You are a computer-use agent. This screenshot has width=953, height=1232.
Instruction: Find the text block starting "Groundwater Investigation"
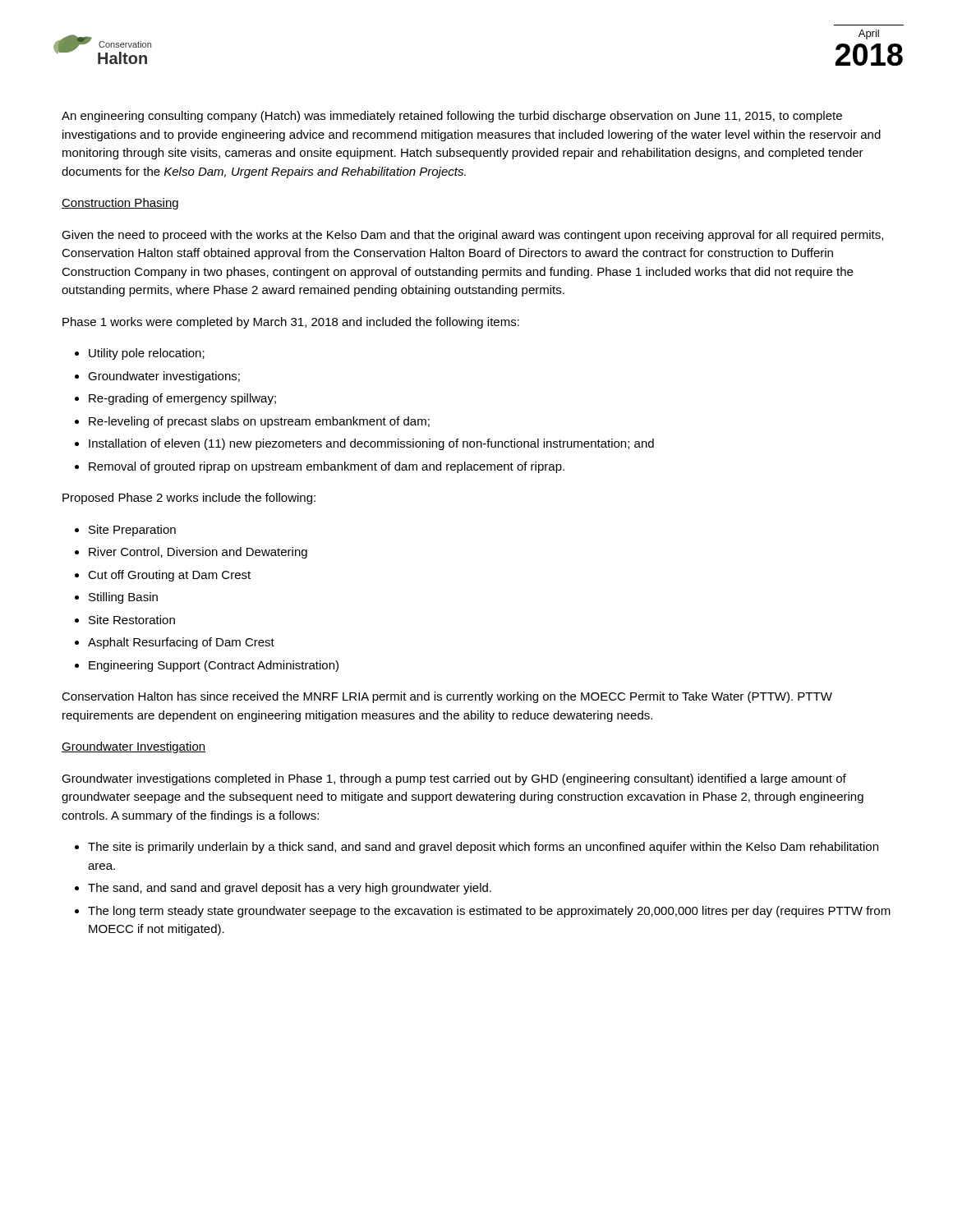[134, 747]
